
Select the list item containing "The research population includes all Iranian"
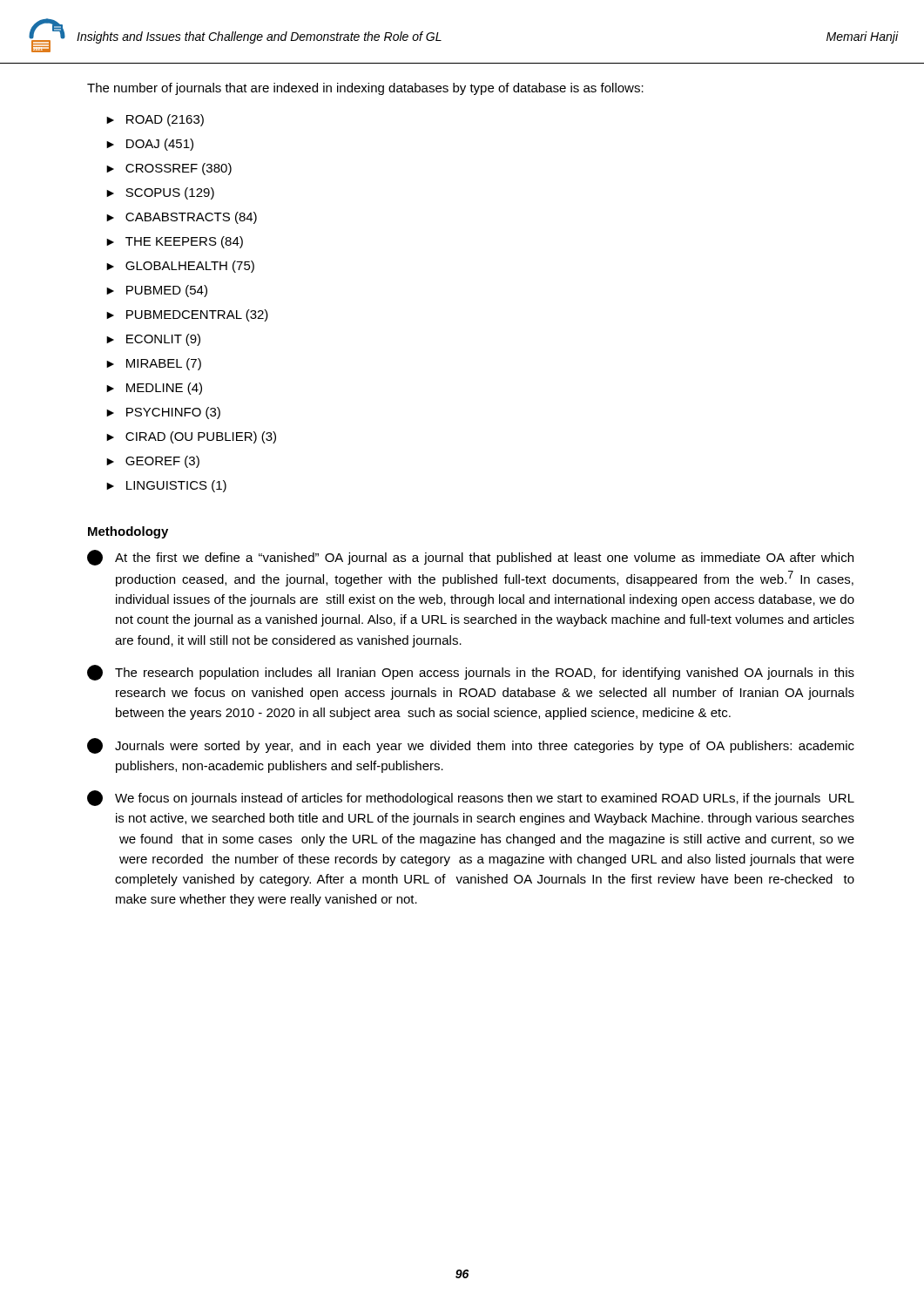471,692
